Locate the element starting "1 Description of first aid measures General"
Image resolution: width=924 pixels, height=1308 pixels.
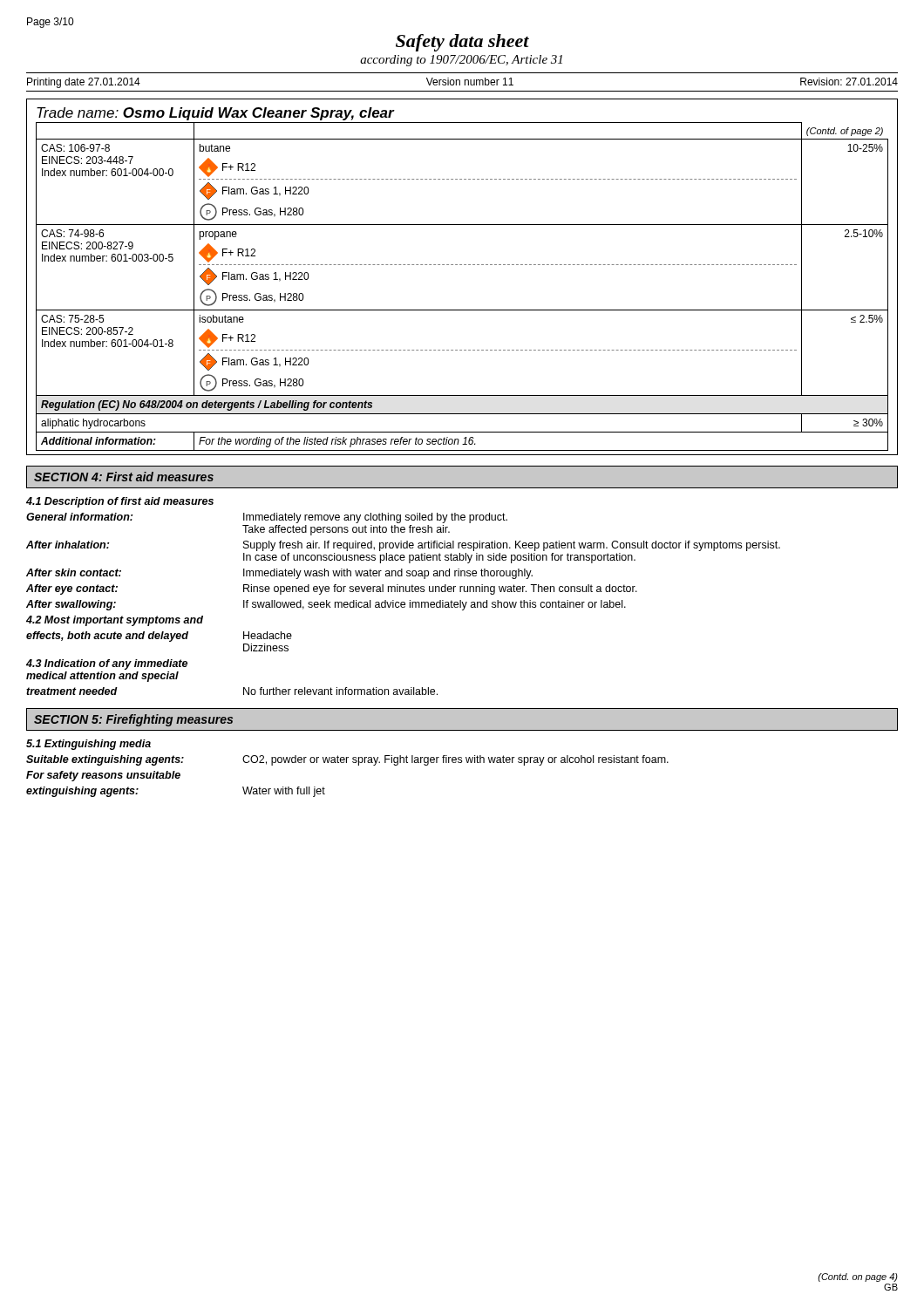coord(462,596)
